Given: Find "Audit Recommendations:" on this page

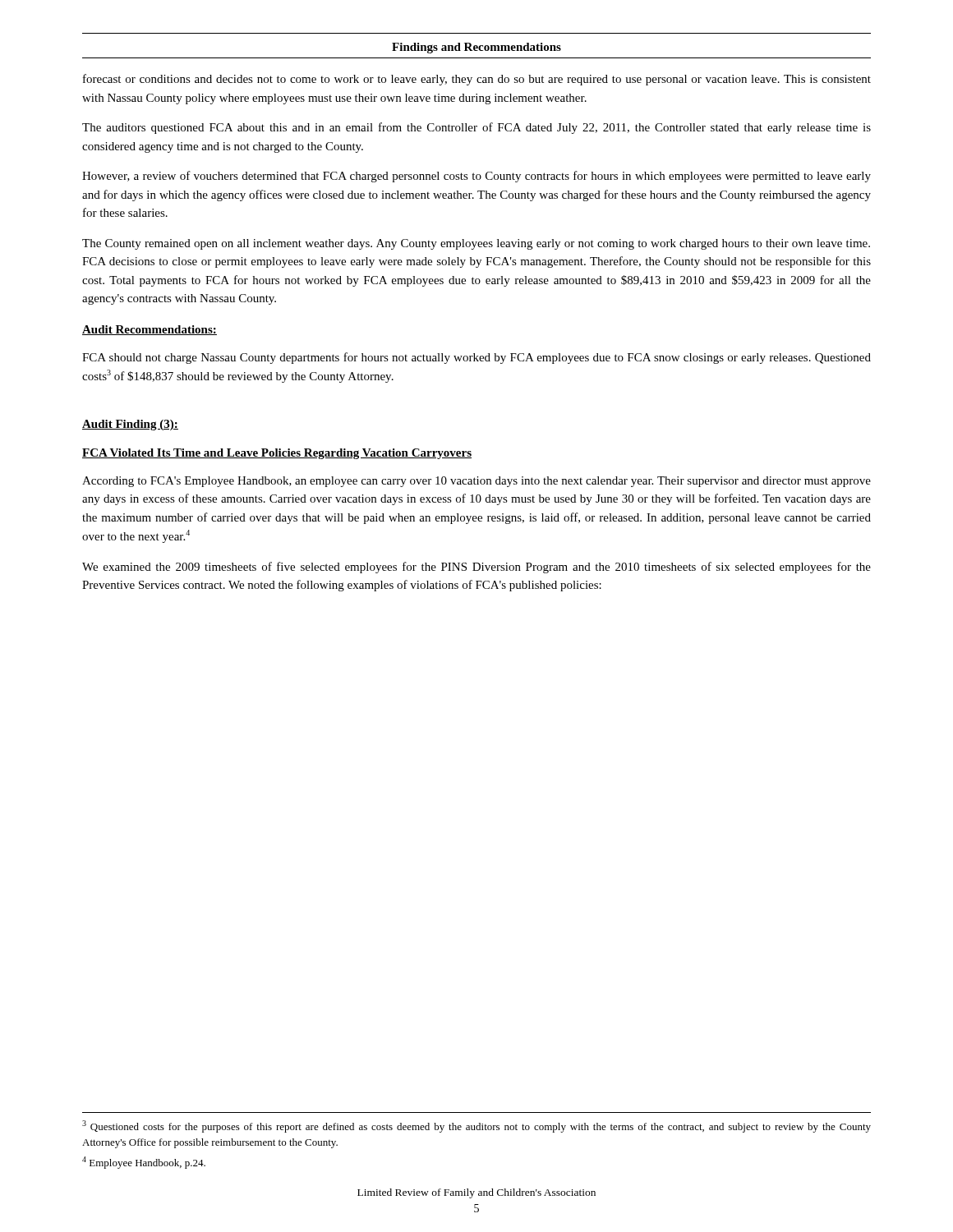Looking at the screenshot, I should point(150,330).
